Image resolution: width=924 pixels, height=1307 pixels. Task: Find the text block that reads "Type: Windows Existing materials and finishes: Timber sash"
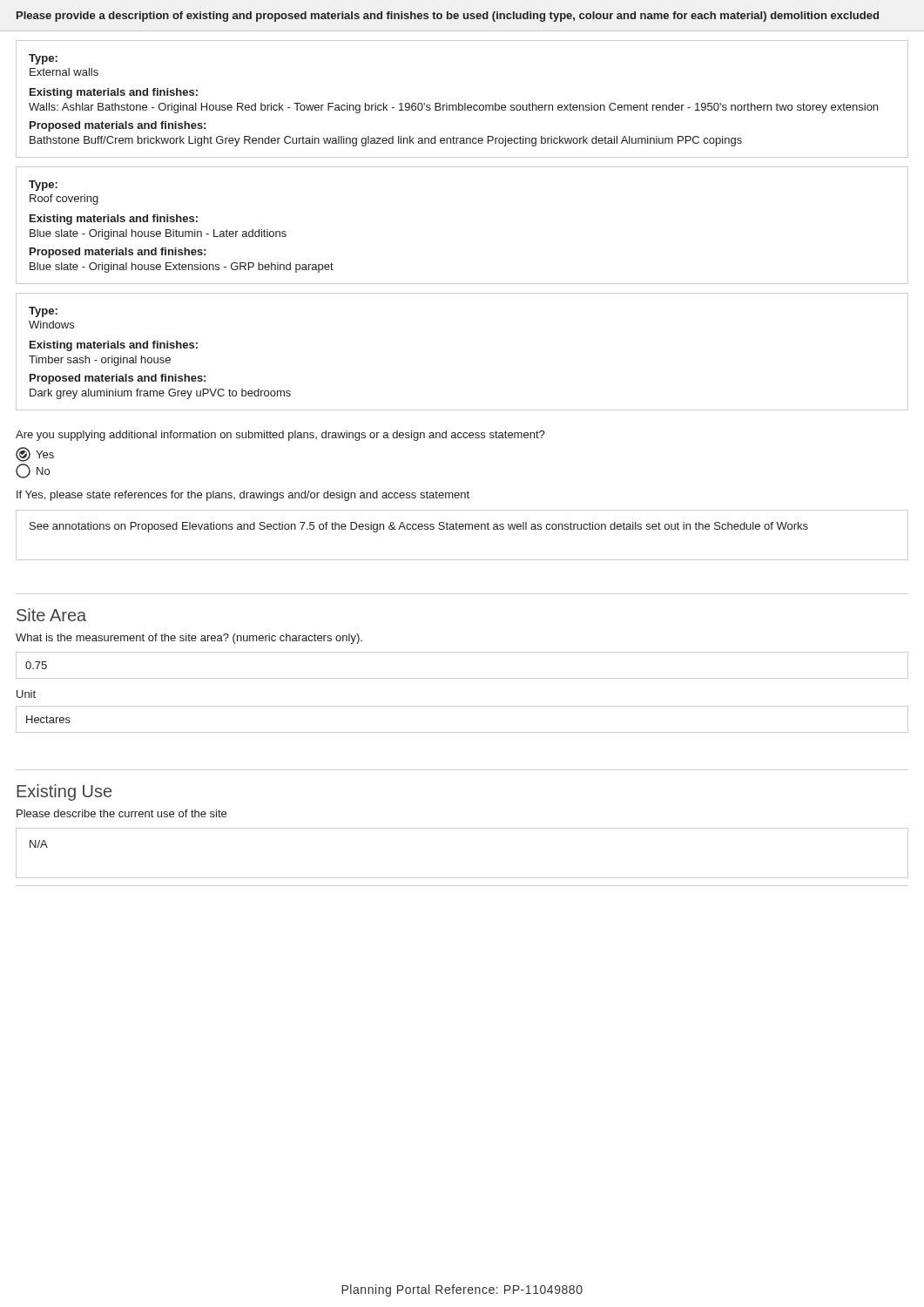tap(43, 312)
